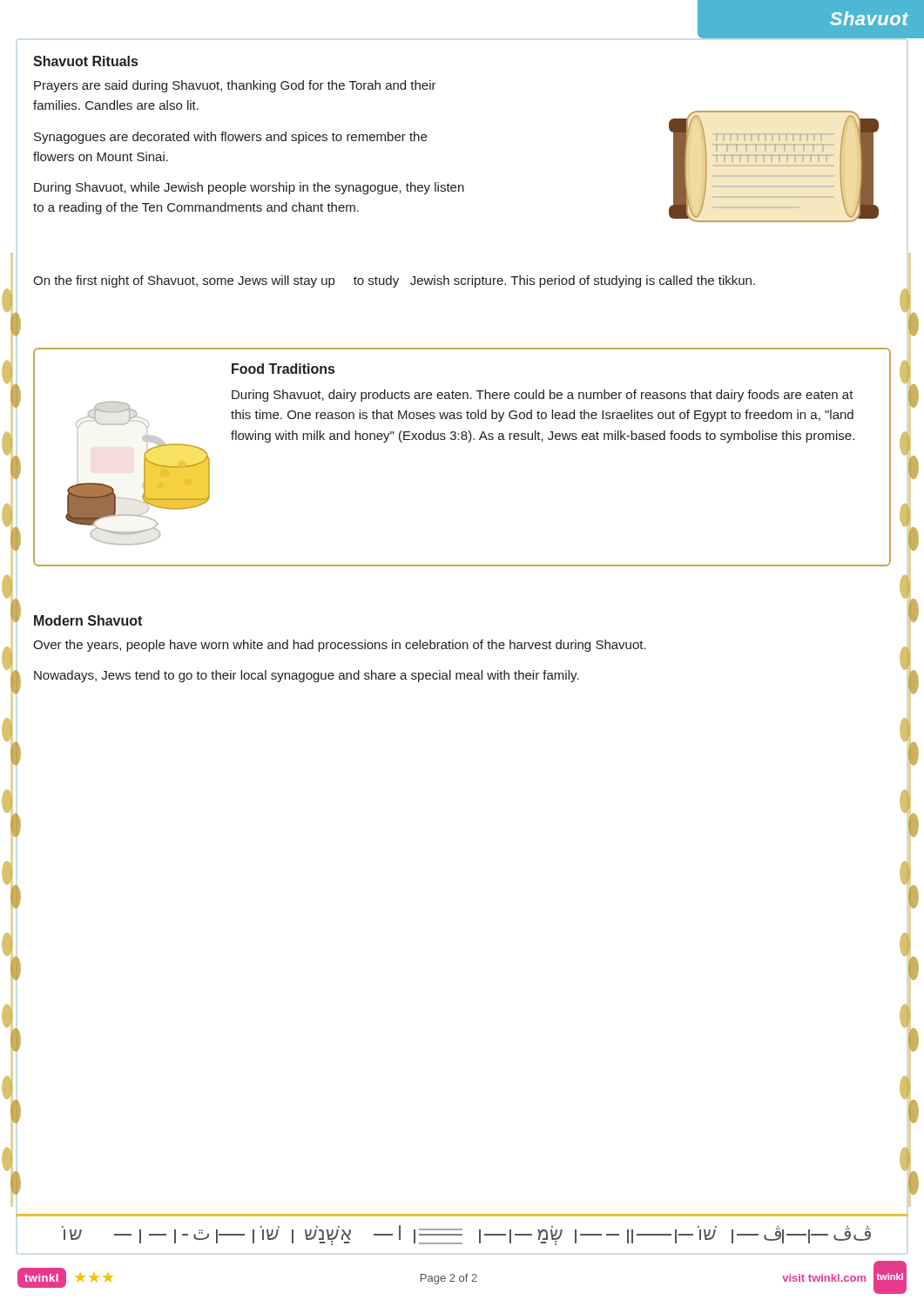Locate the region starting "Prayers are said during"
The width and height of the screenshot is (924, 1307).
[251, 95]
